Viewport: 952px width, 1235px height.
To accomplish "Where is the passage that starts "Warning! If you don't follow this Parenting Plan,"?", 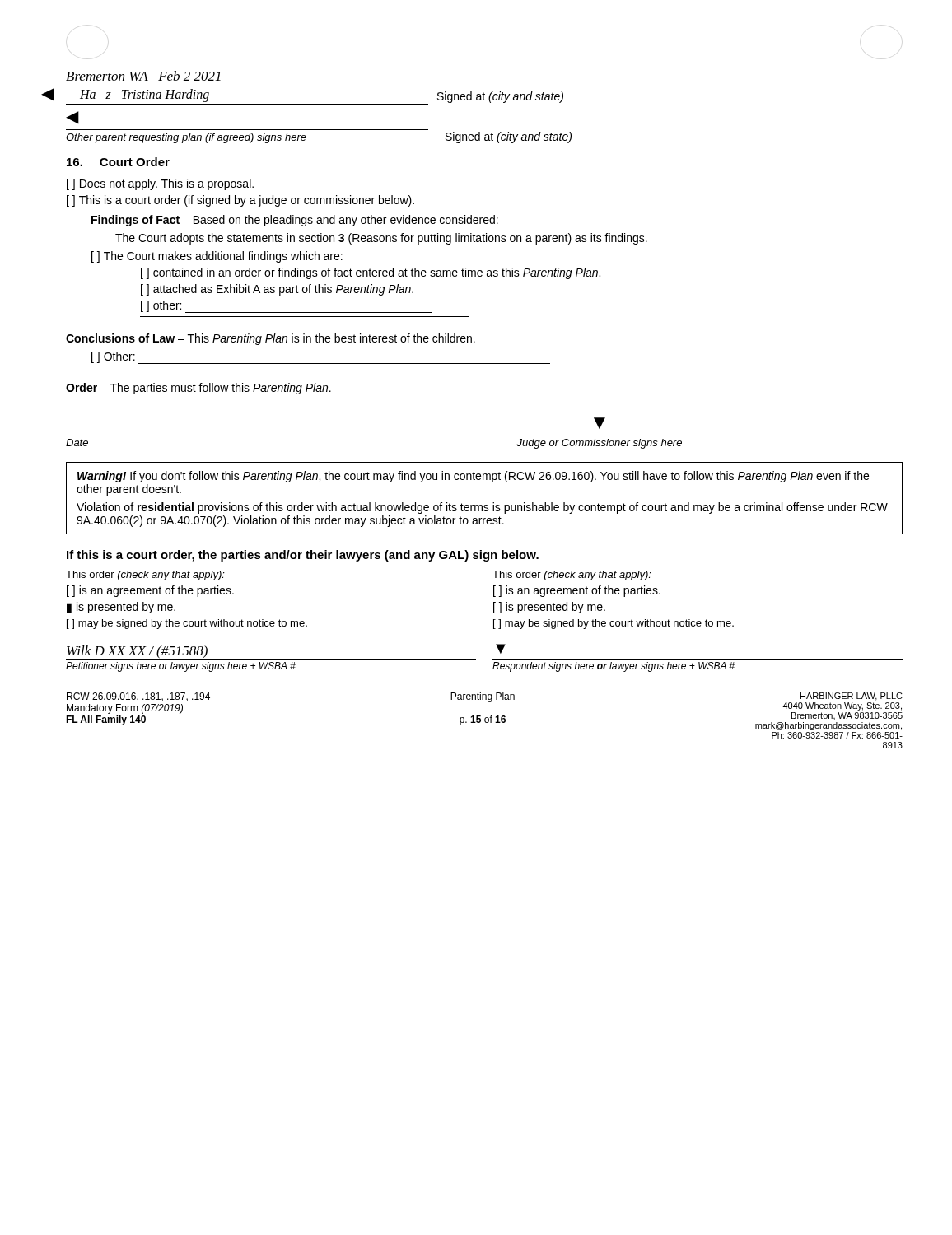I will click(x=484, y=498).
